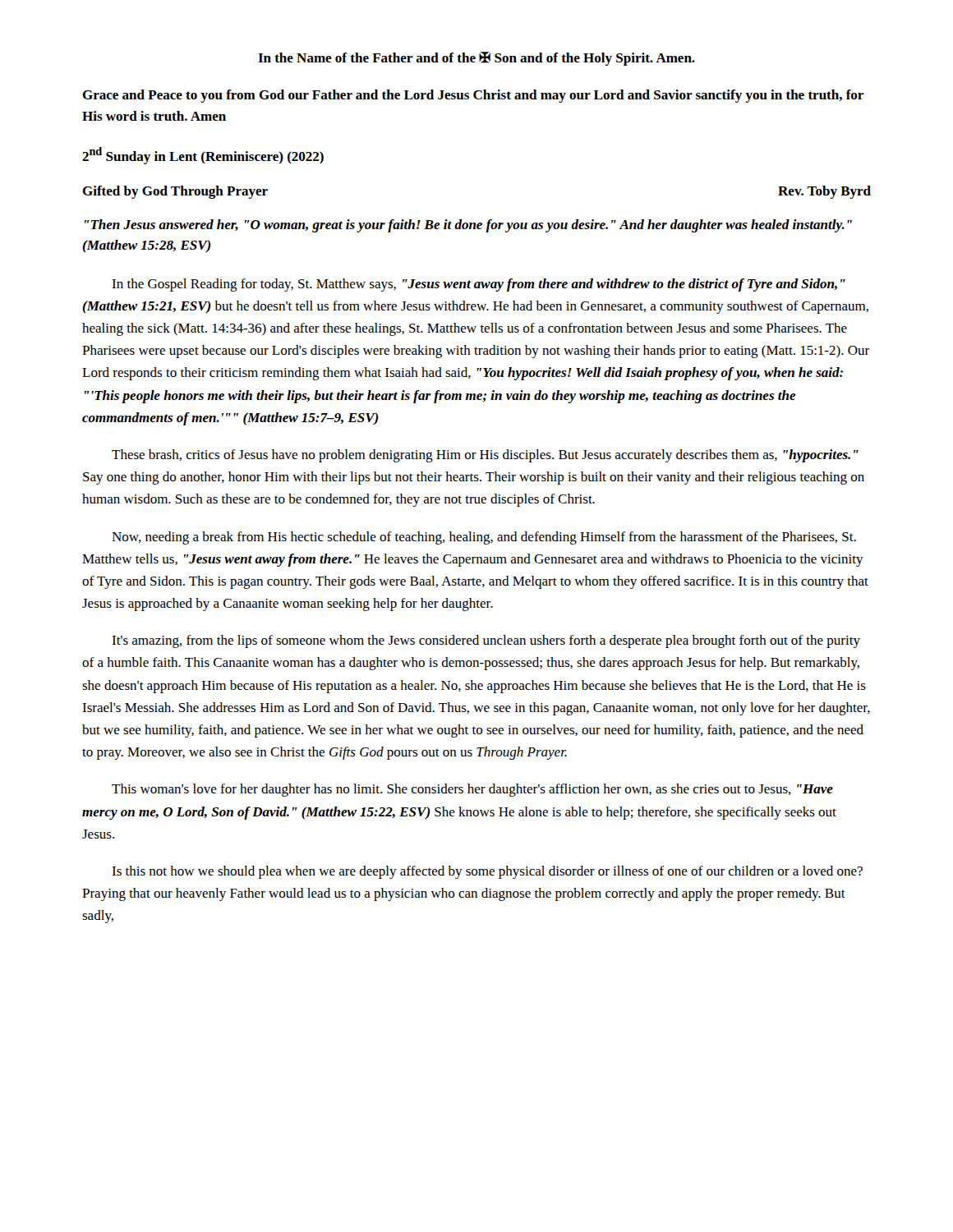This screenshot has width=953, height=1232.
Task: Locate the section header that opens with "Gifted by God Through Prayer Rev. Toby"
Action: click(x=185, y=192)
